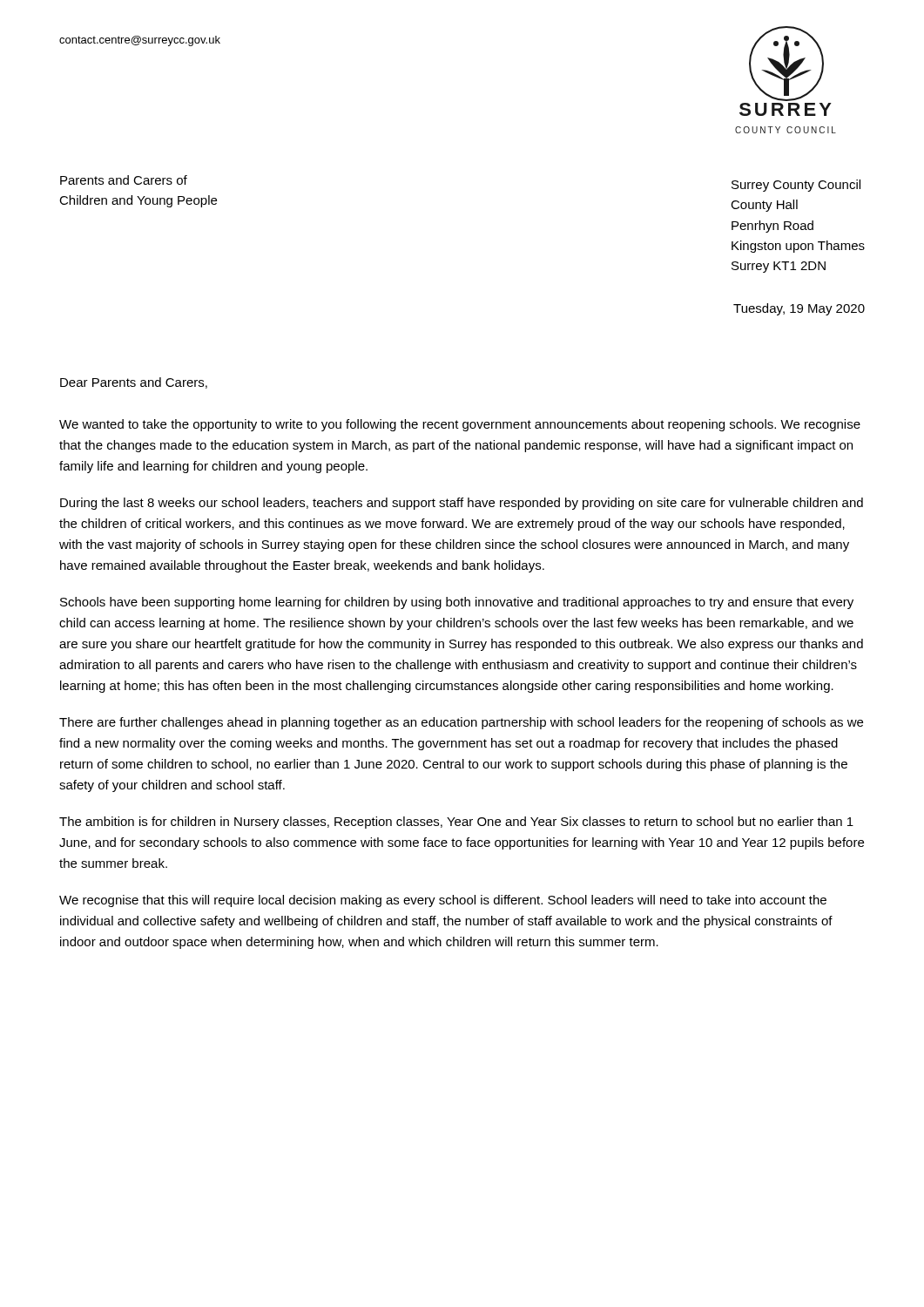
Task: Click the passage that begins "We recognise that this will"
Action: pos(446,921)
